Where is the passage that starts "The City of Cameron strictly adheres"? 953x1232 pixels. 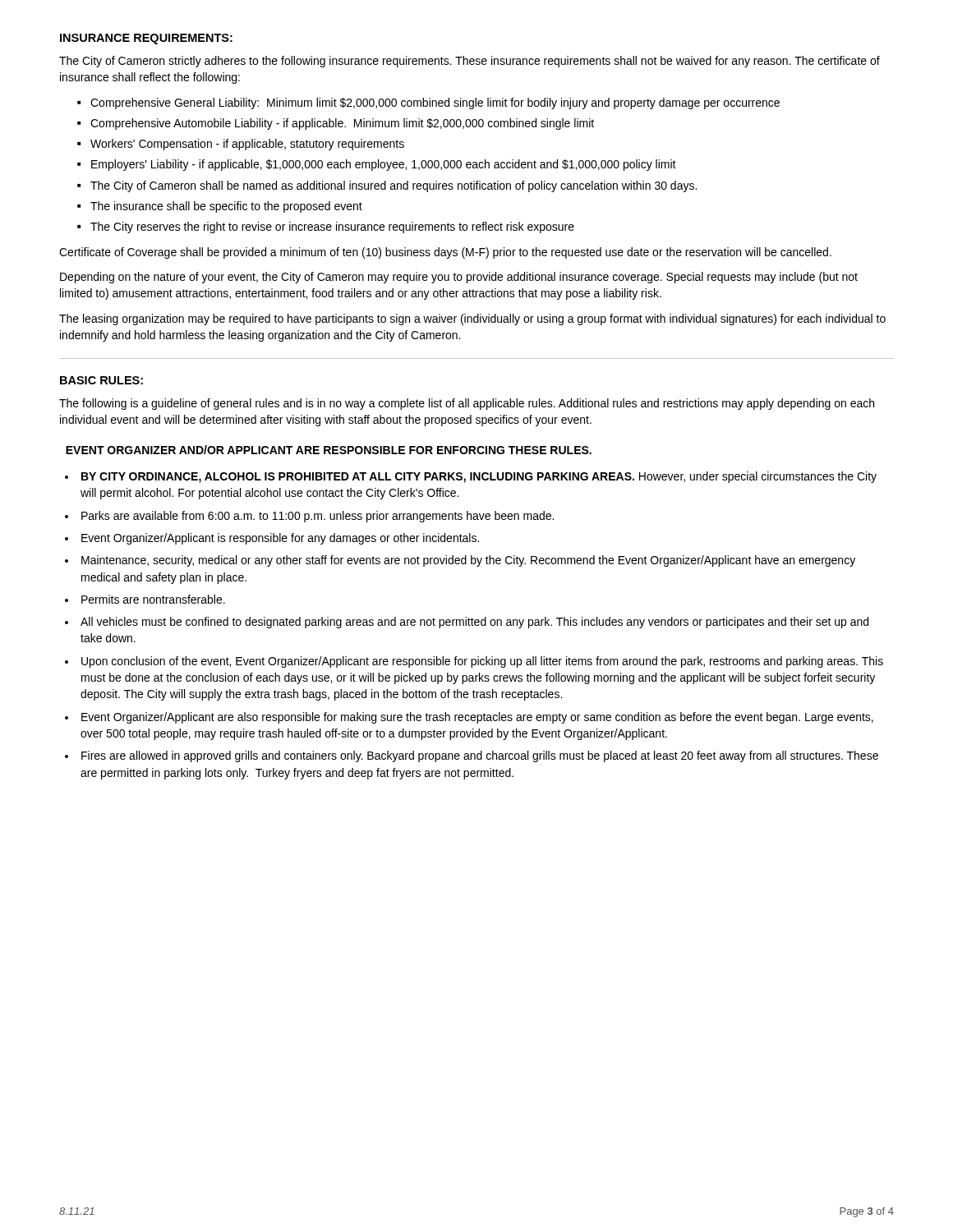click(x=469, y=69)
